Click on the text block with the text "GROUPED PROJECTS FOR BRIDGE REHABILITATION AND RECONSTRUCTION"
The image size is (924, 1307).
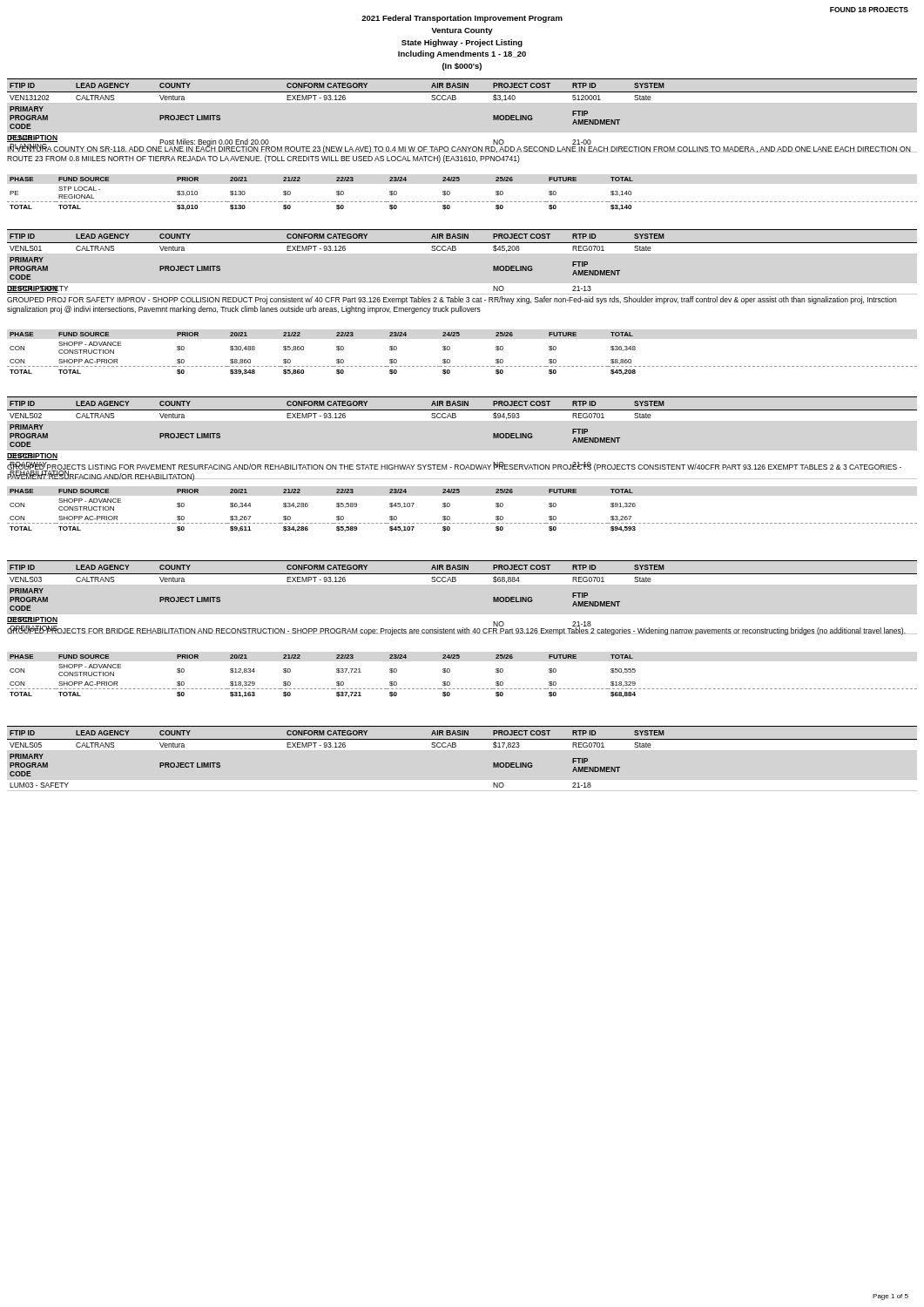pos(456,631)
